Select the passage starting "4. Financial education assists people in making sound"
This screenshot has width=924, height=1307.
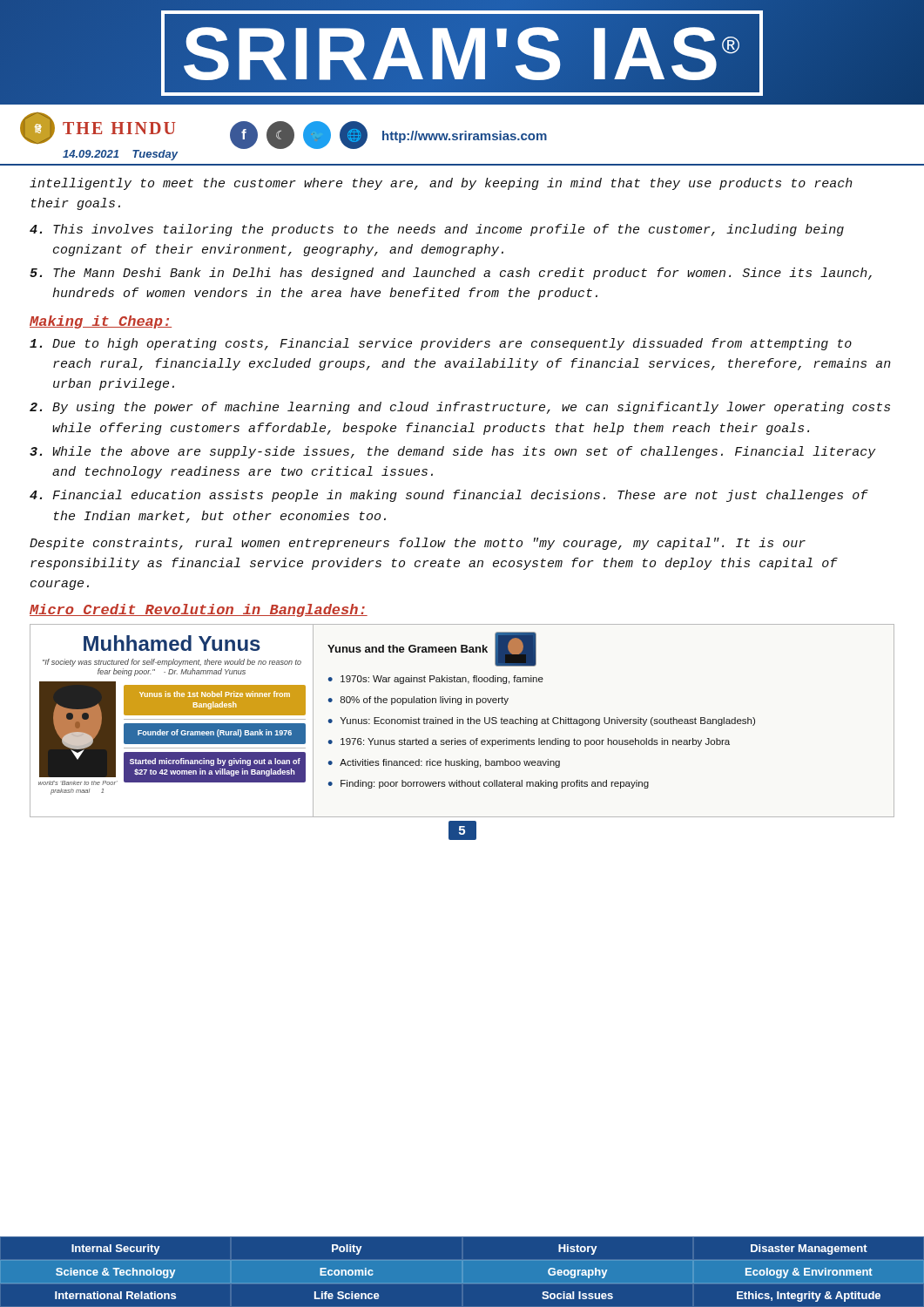tap(462, 507)
